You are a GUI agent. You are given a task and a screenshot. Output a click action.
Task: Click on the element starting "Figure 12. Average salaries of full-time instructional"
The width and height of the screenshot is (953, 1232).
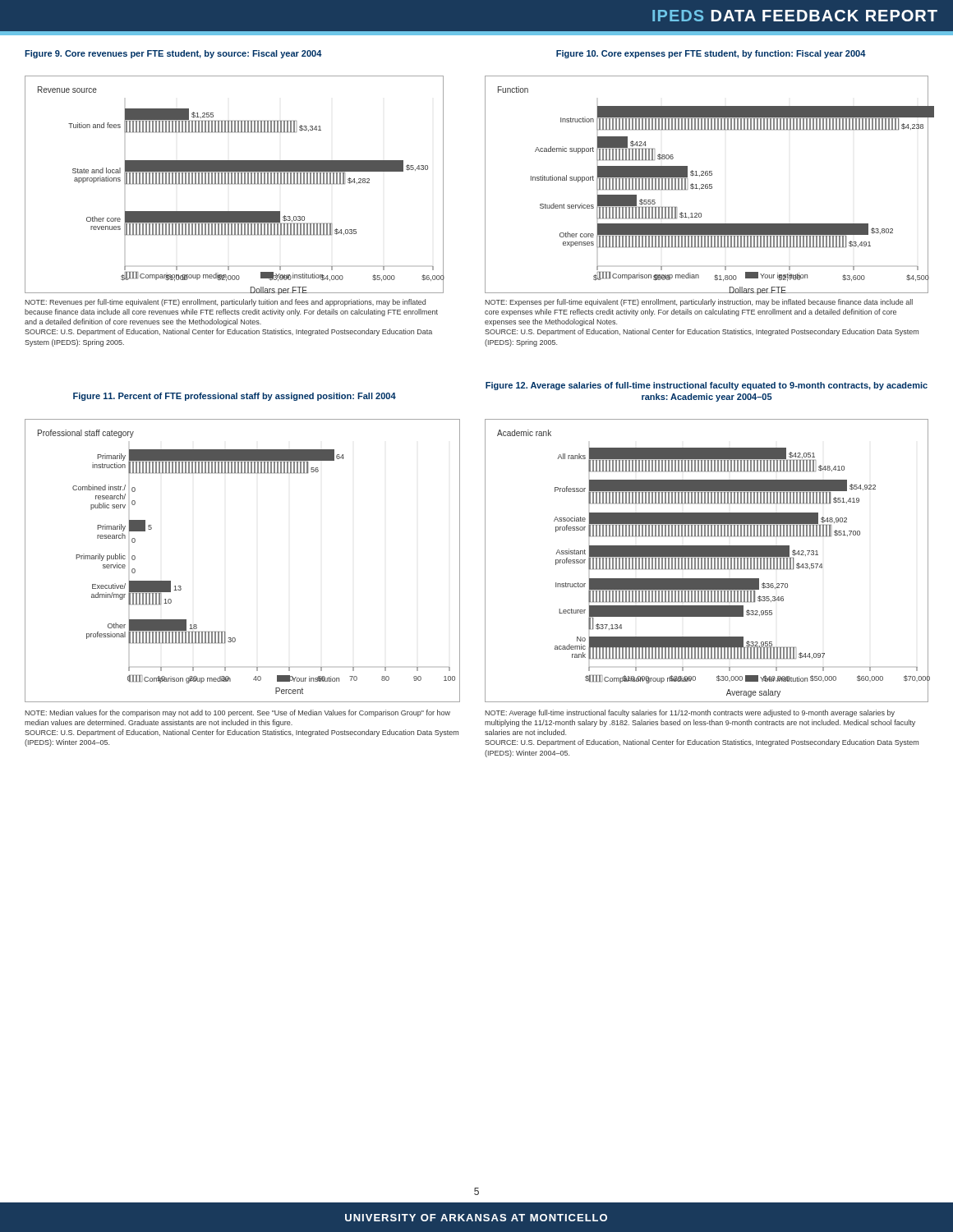click(x=707, y=391)
